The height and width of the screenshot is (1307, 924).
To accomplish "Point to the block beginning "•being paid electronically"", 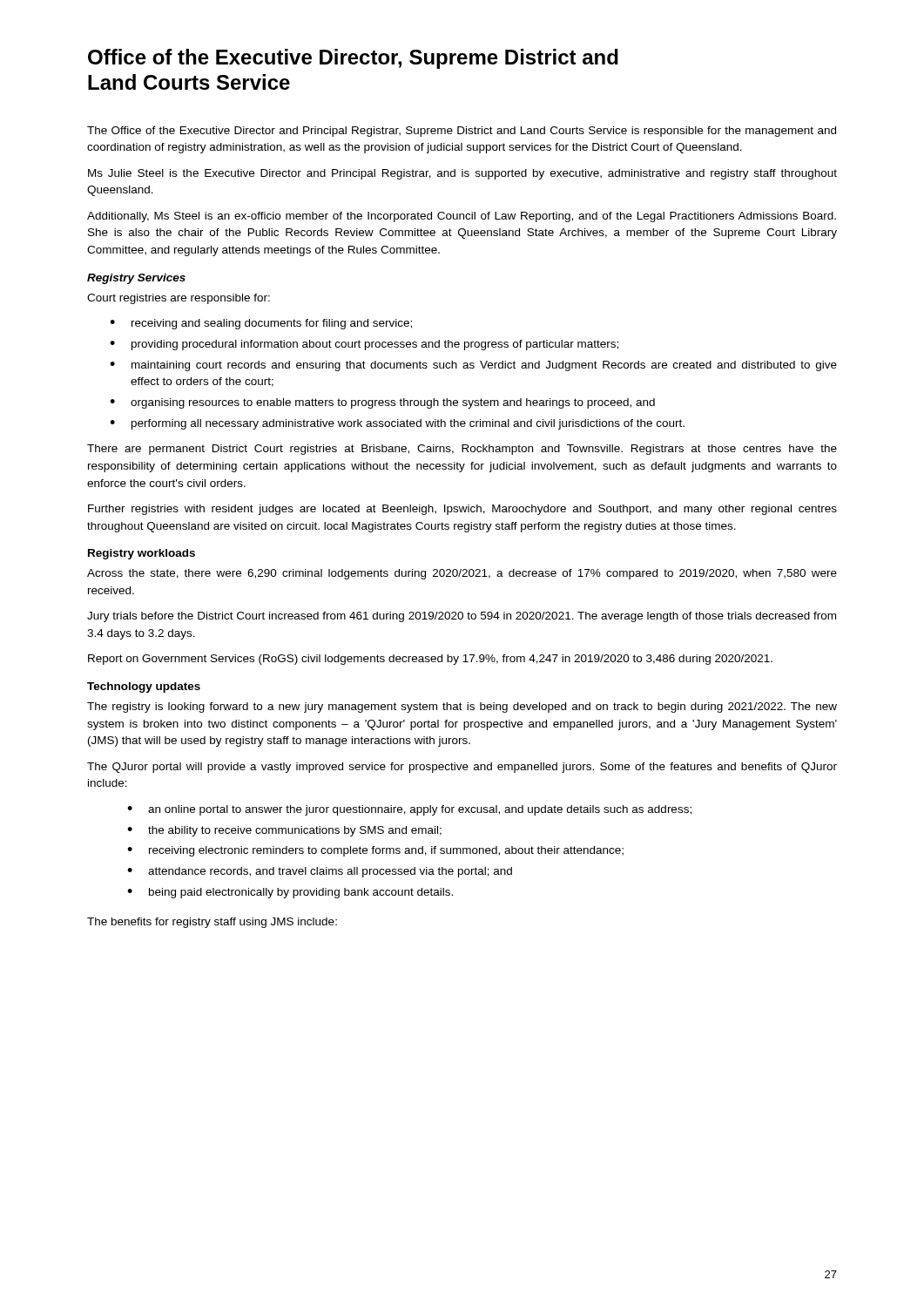I will pos(290,893).
